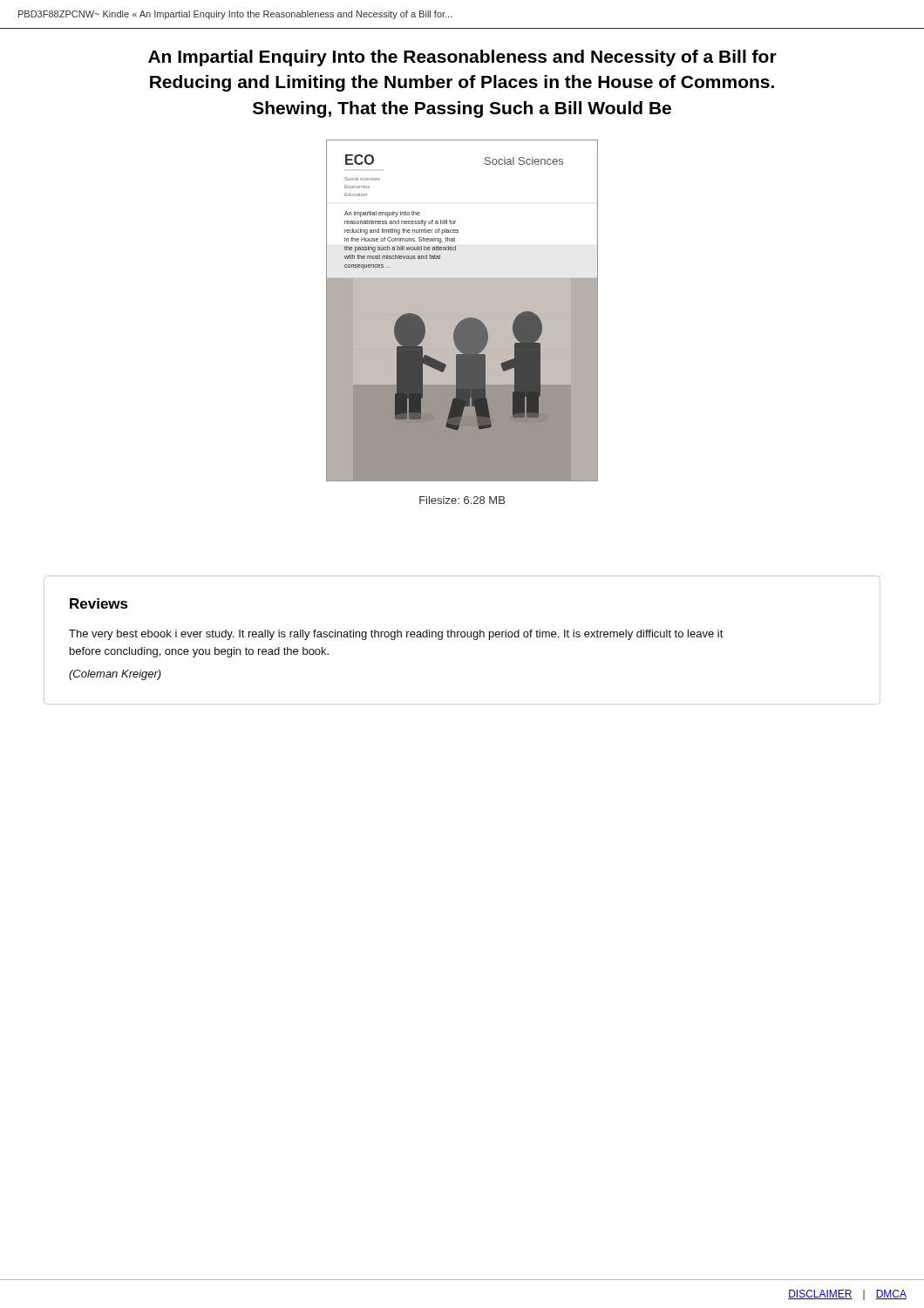This screenshot has width=924, height=1308.
Task: Click on the caption containing "Filesize: 6.28 MB"
Action: point(462,500)
